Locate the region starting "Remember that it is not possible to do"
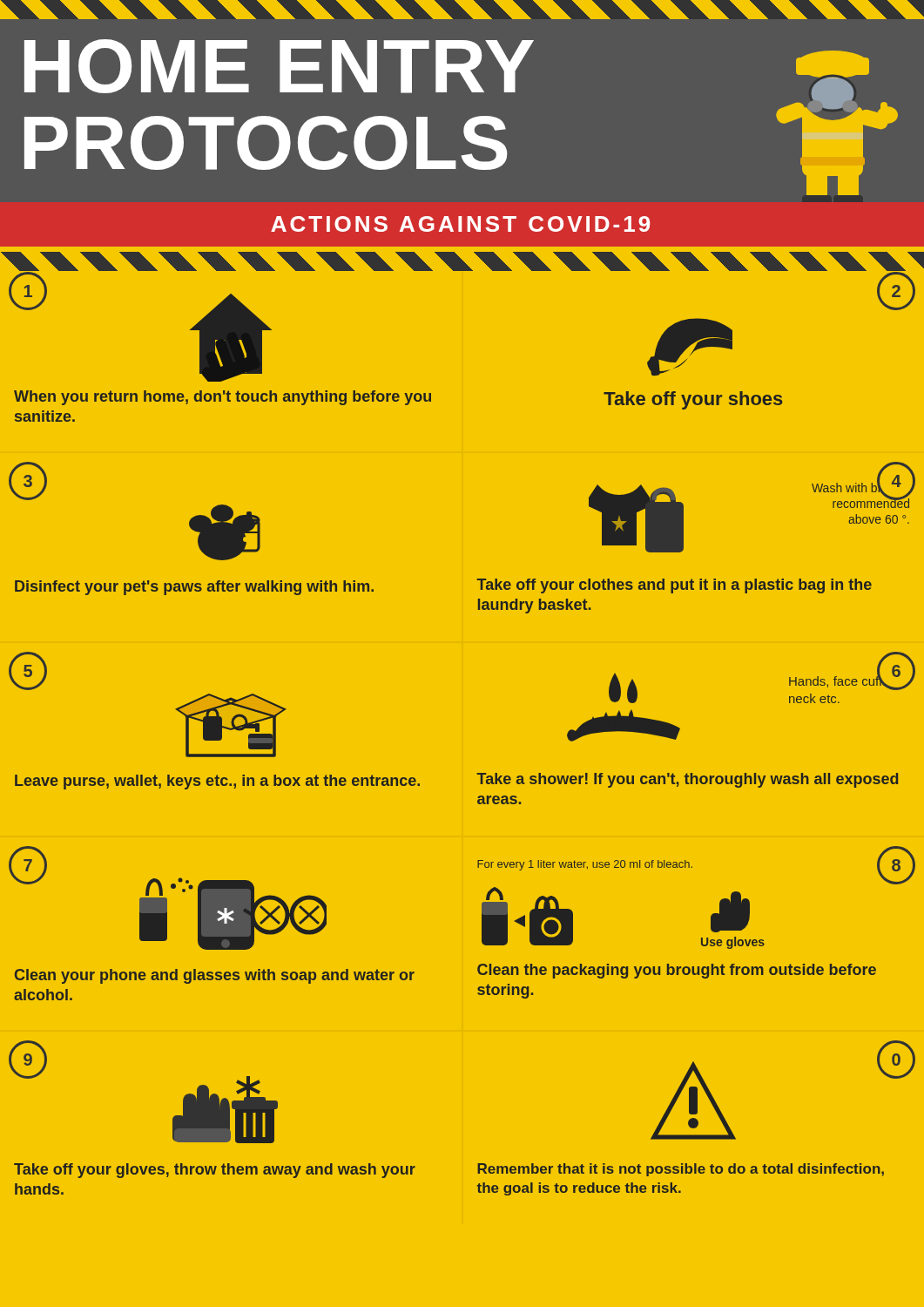The width and height of the screenshot is (924, 1307). [681, 1179]
